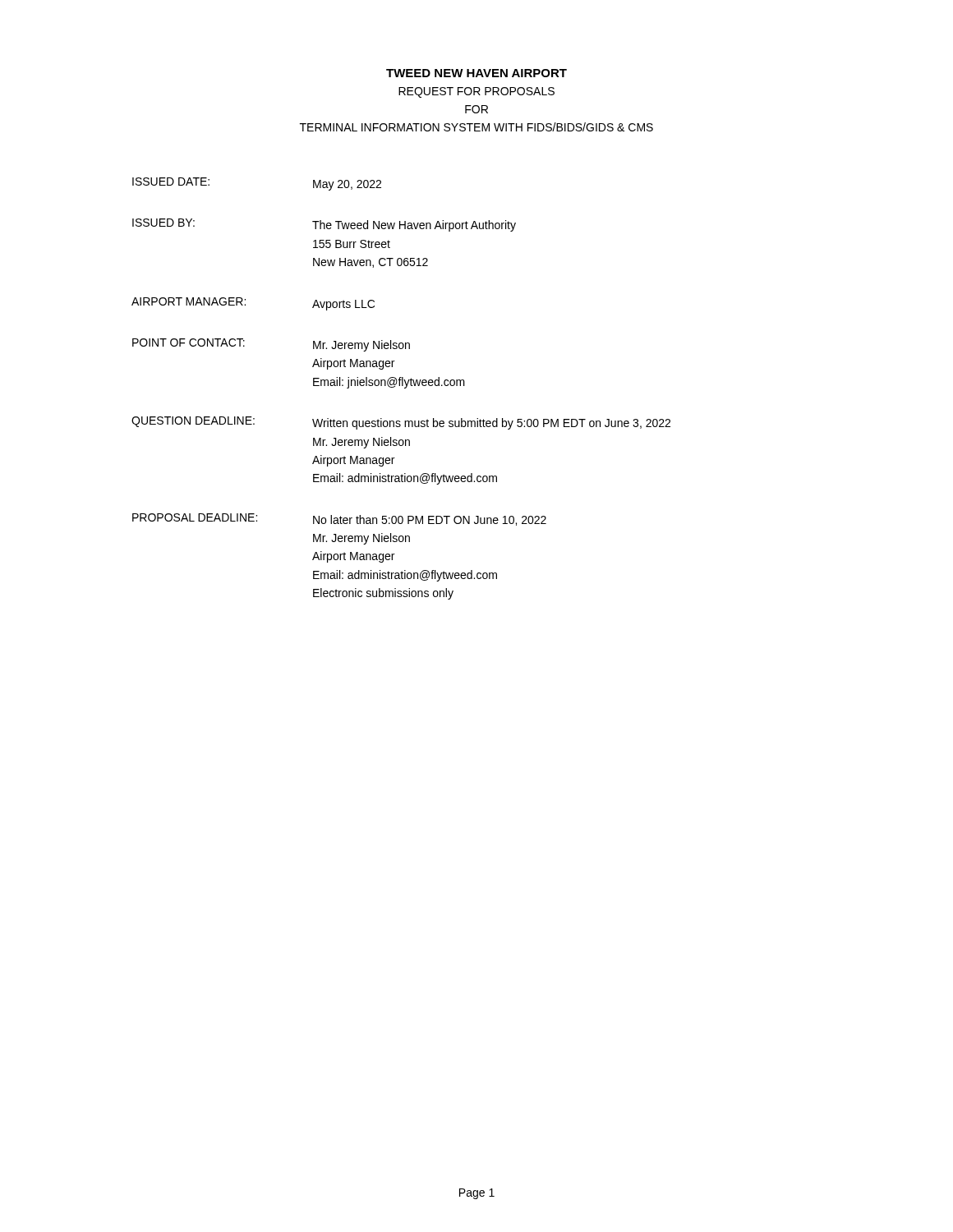
Task: Locate the region starting "Avports LLC"
Action: pyautogui.click(x=344, y=304)
